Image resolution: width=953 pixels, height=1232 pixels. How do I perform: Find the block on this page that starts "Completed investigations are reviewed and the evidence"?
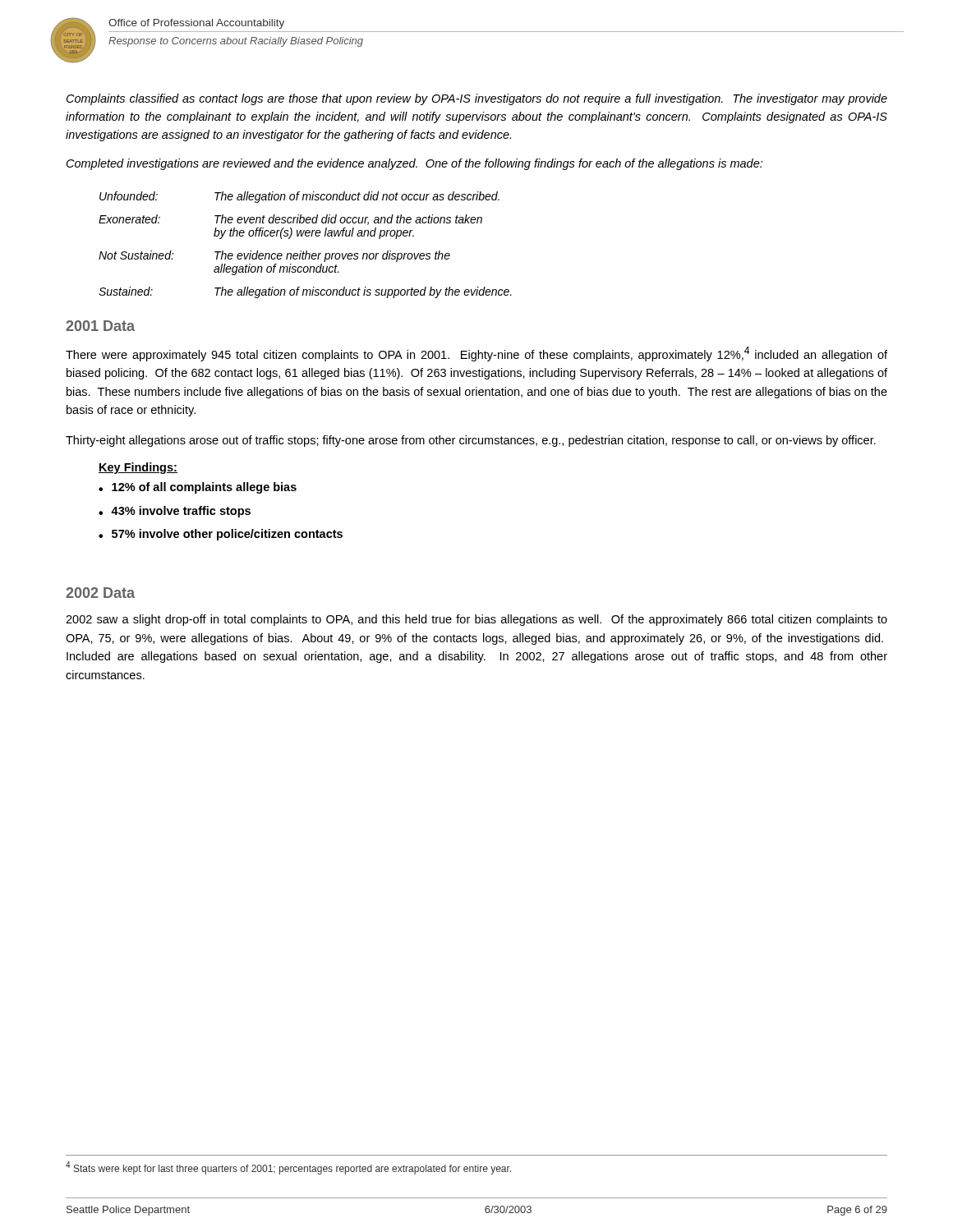[x=414, y=164]
